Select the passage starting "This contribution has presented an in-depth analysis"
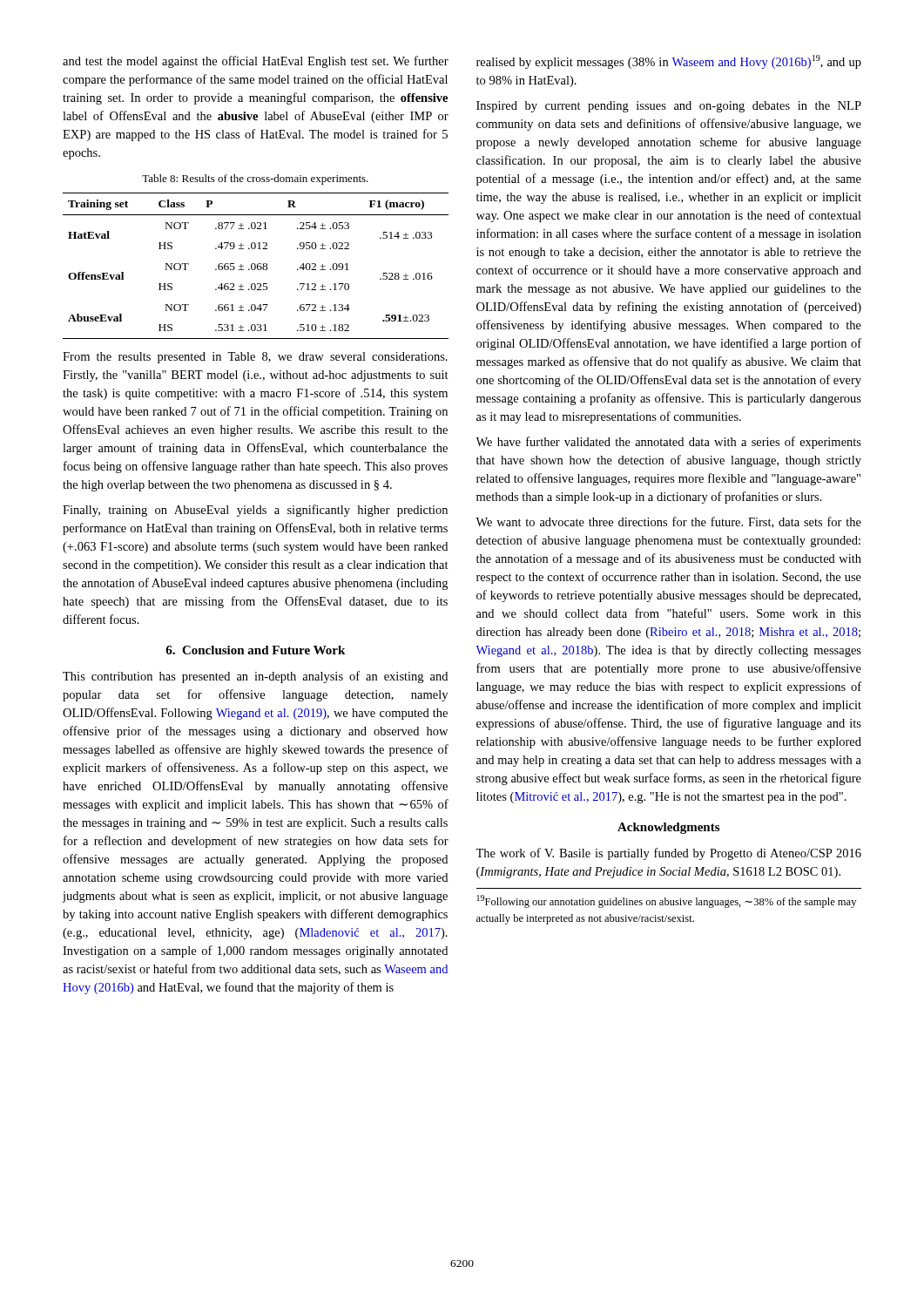 255,832
